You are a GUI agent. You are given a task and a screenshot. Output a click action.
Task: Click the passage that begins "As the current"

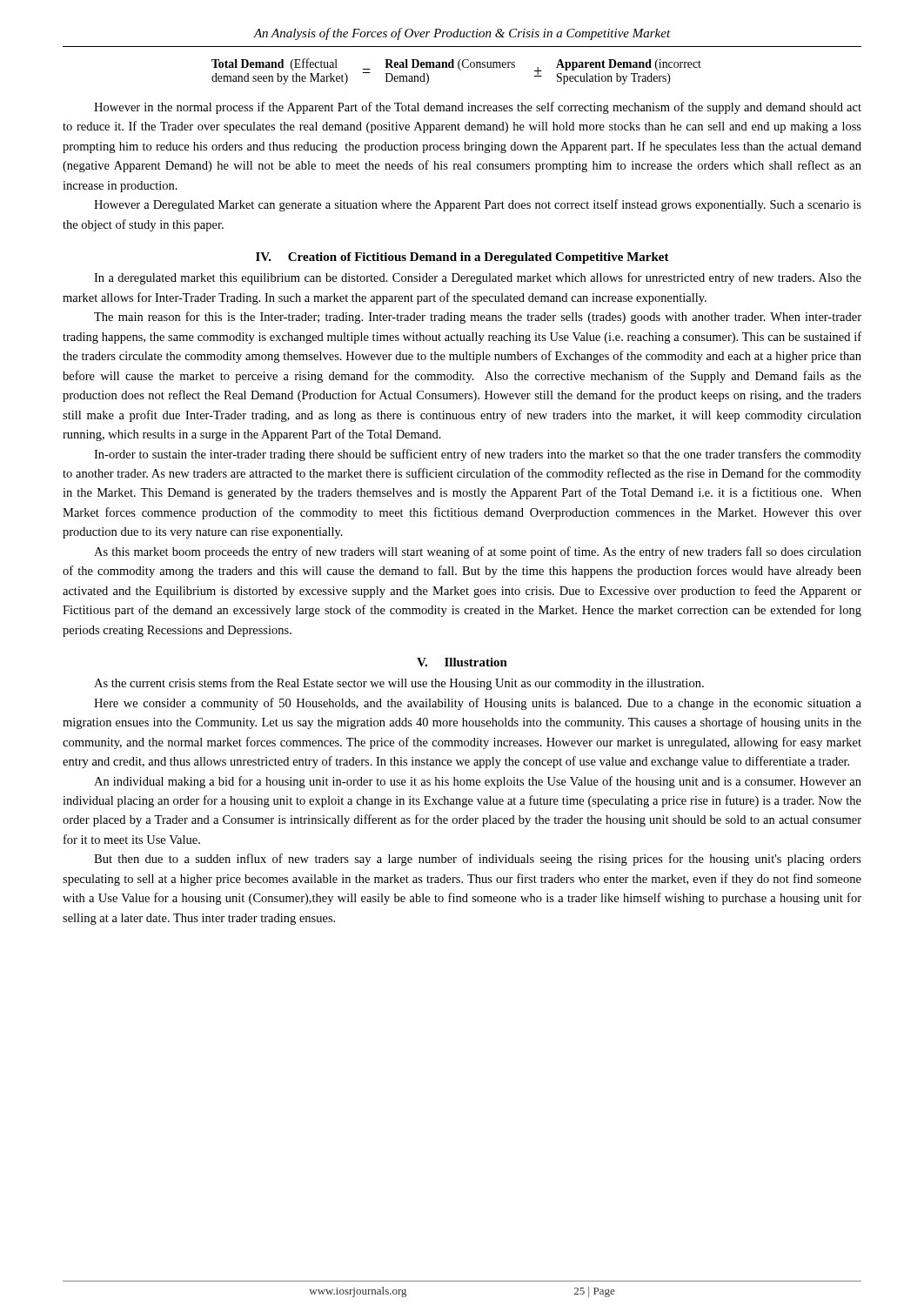click(x=462, y=683)
